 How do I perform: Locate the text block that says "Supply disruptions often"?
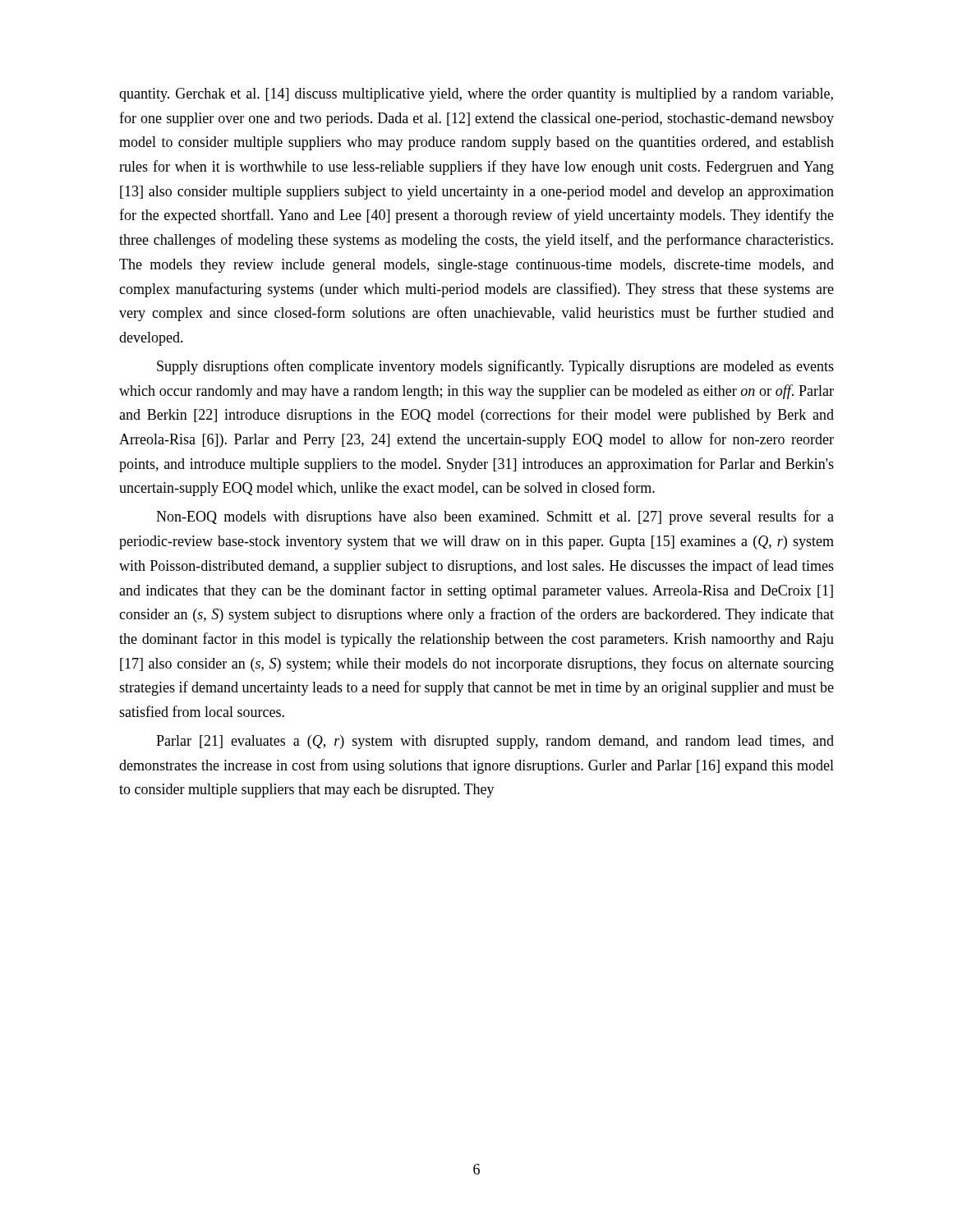pos(476,427)
